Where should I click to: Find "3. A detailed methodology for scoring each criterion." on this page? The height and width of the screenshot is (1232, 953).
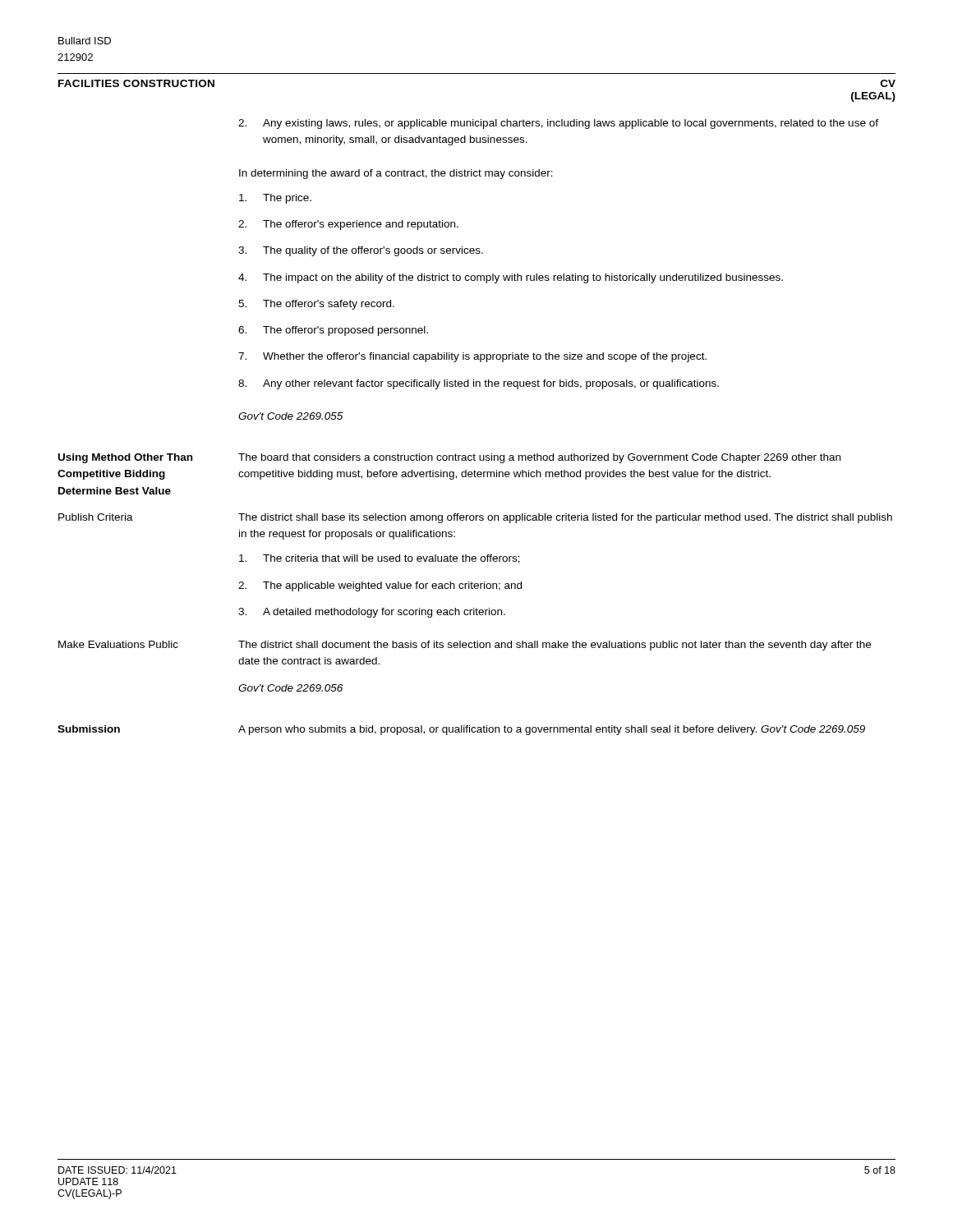pyautogui.click(x=372, y=613)
